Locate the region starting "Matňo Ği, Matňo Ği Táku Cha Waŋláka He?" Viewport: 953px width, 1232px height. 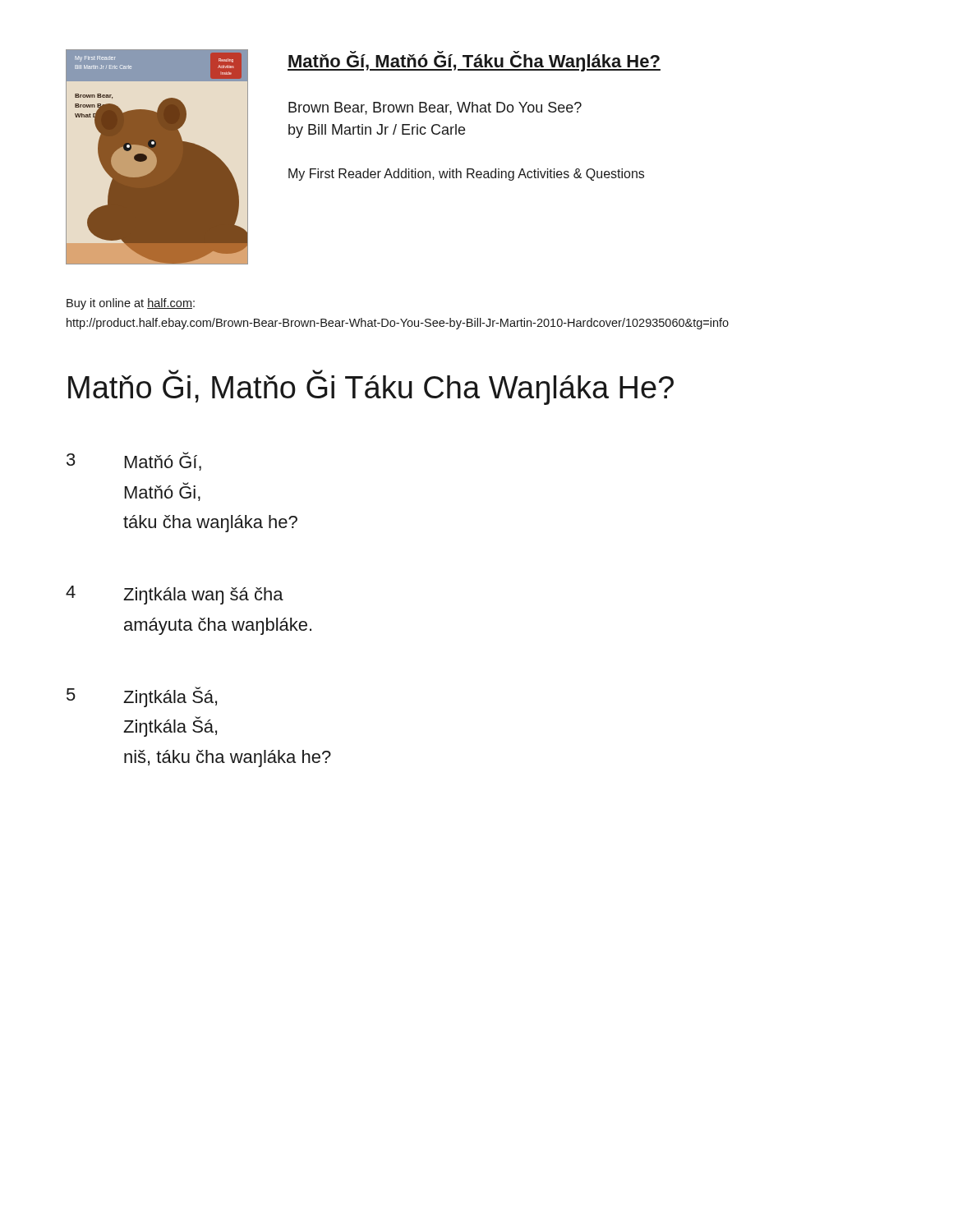(370, 388)
